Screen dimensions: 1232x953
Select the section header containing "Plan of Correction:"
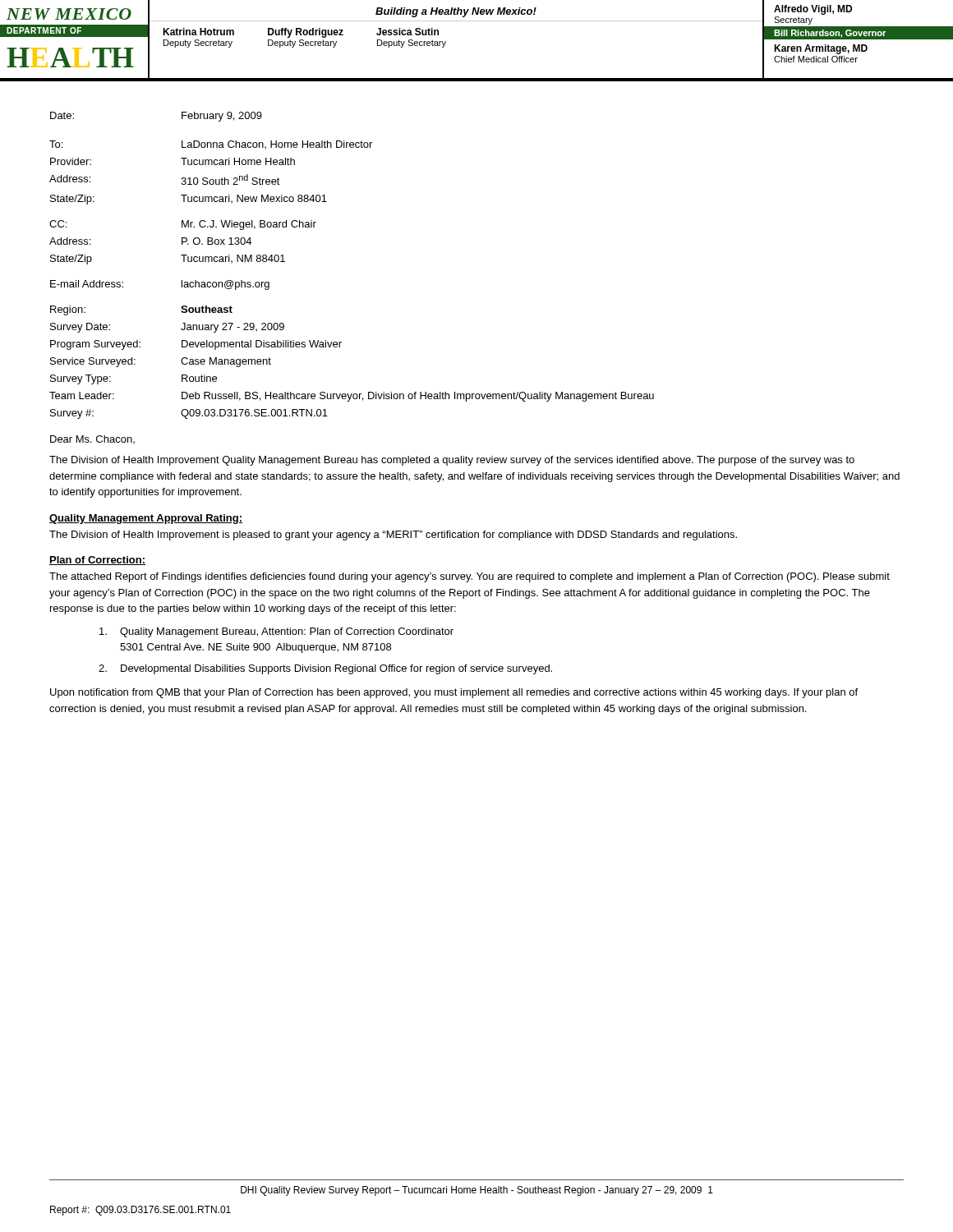coord(97,560)
